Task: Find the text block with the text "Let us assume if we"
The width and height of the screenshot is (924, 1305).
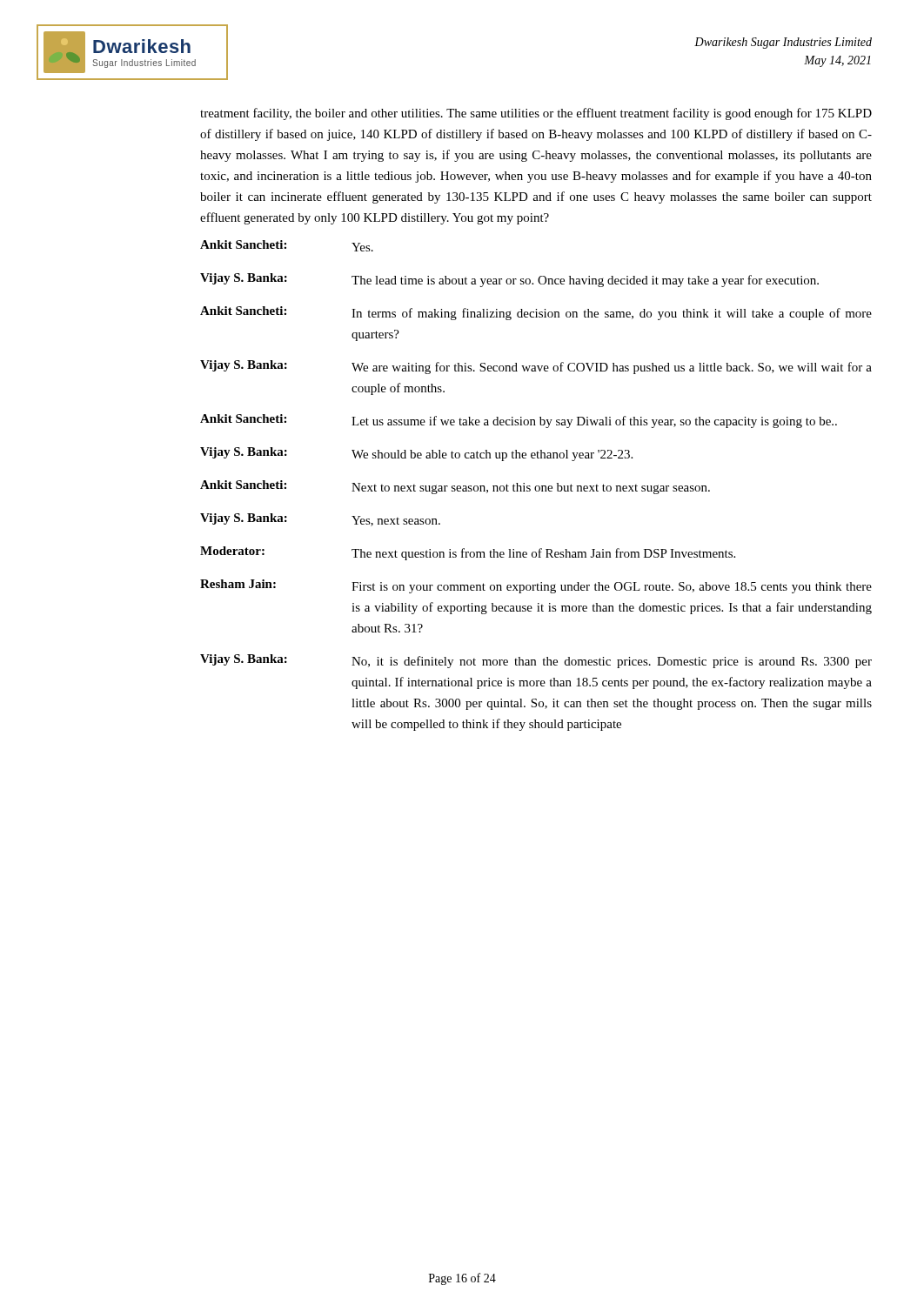Action: point(595,421)
